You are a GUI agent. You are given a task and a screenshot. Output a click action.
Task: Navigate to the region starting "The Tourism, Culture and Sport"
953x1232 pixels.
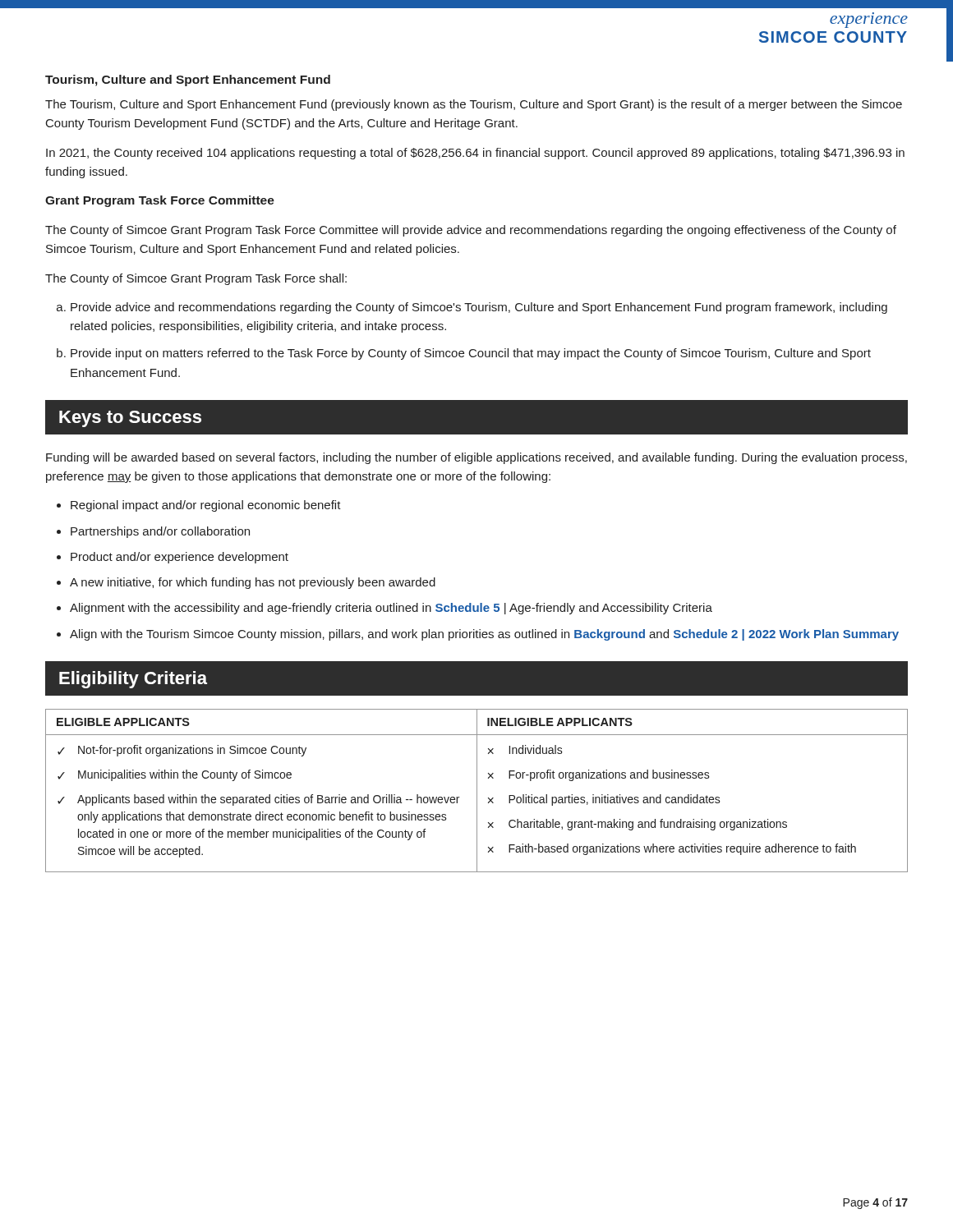click(x=476, y=138)
